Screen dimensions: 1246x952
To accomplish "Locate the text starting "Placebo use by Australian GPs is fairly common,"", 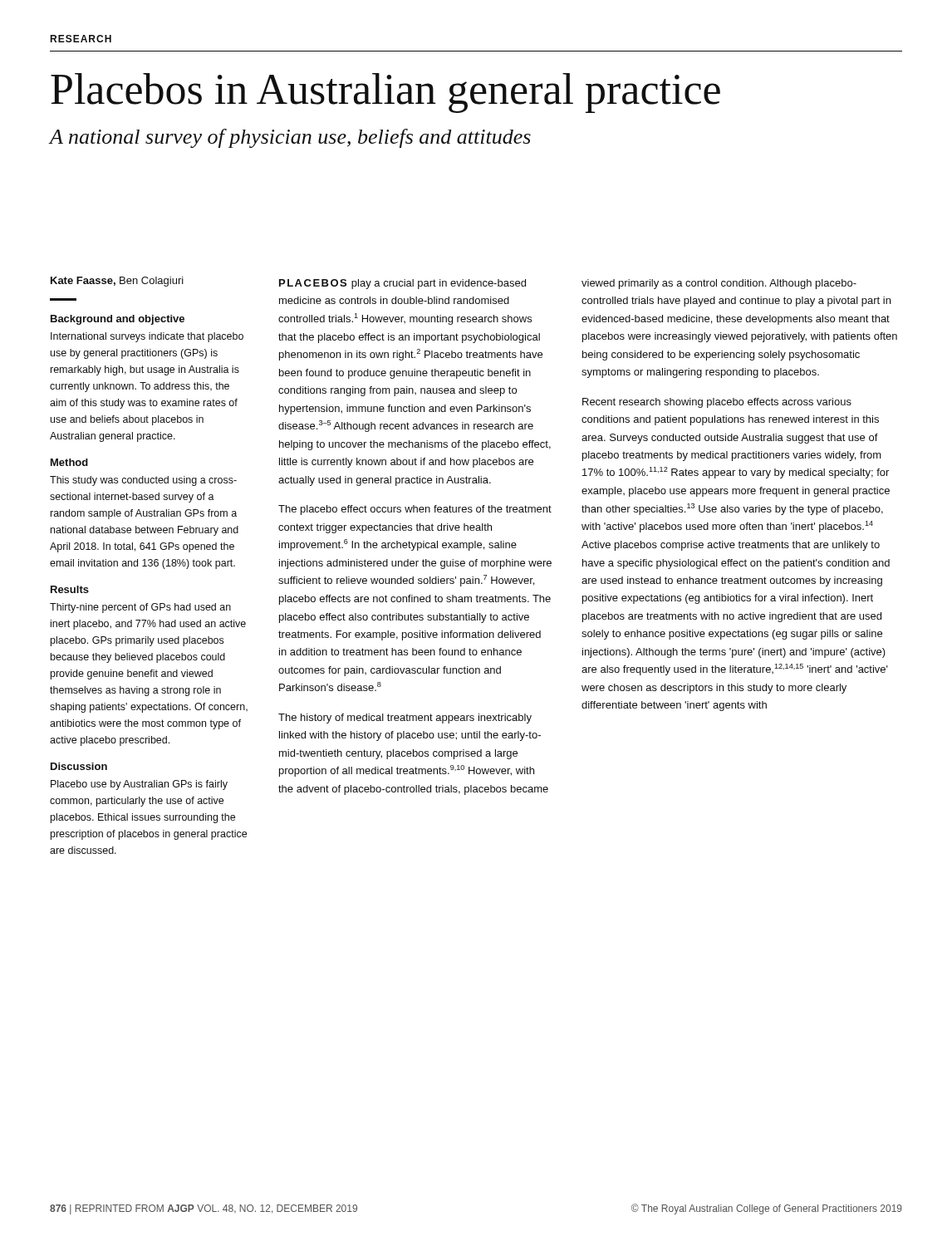I will (x=149, y=817).
